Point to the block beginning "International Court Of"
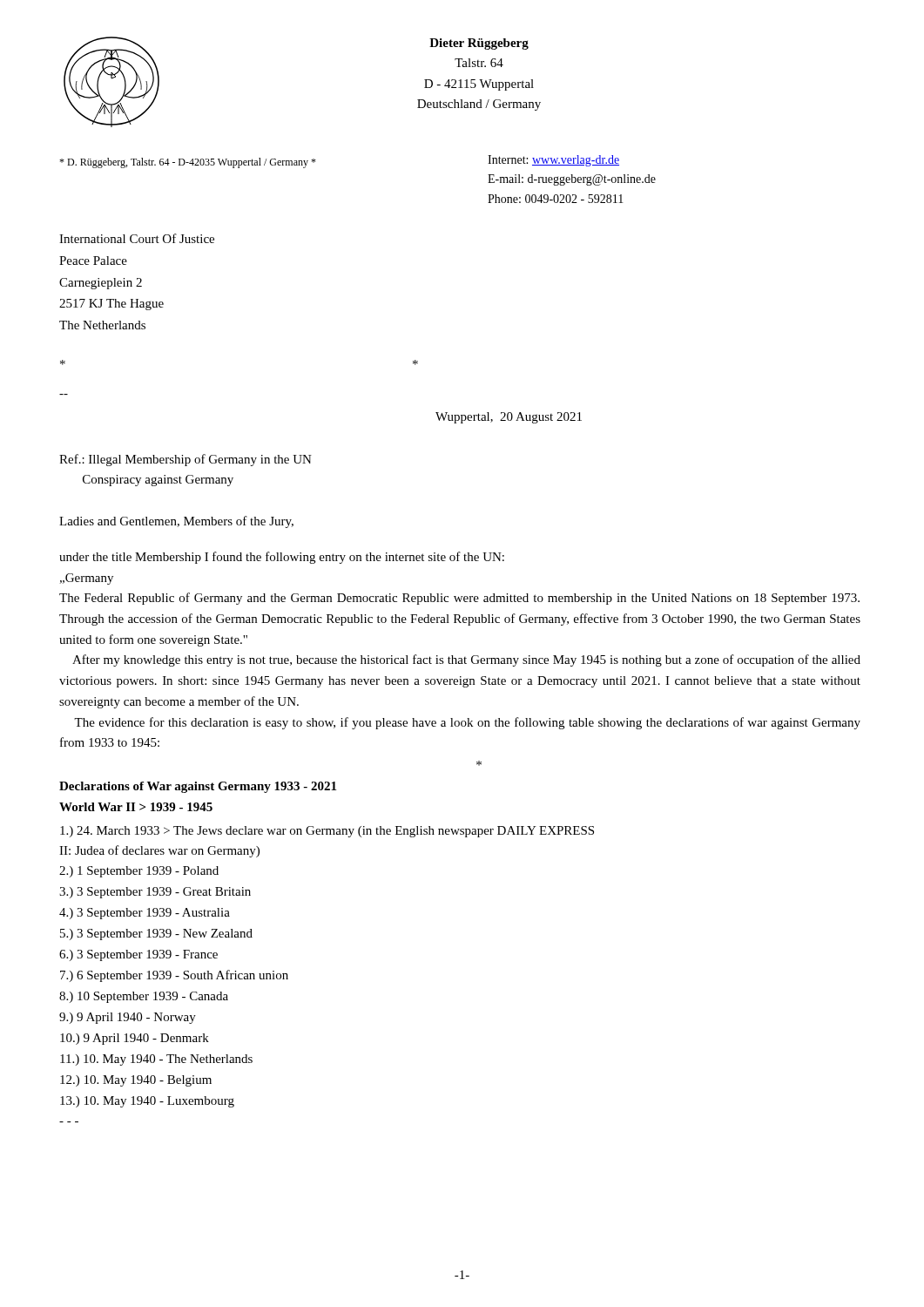 pyautogui.click(x=137, y=282)
